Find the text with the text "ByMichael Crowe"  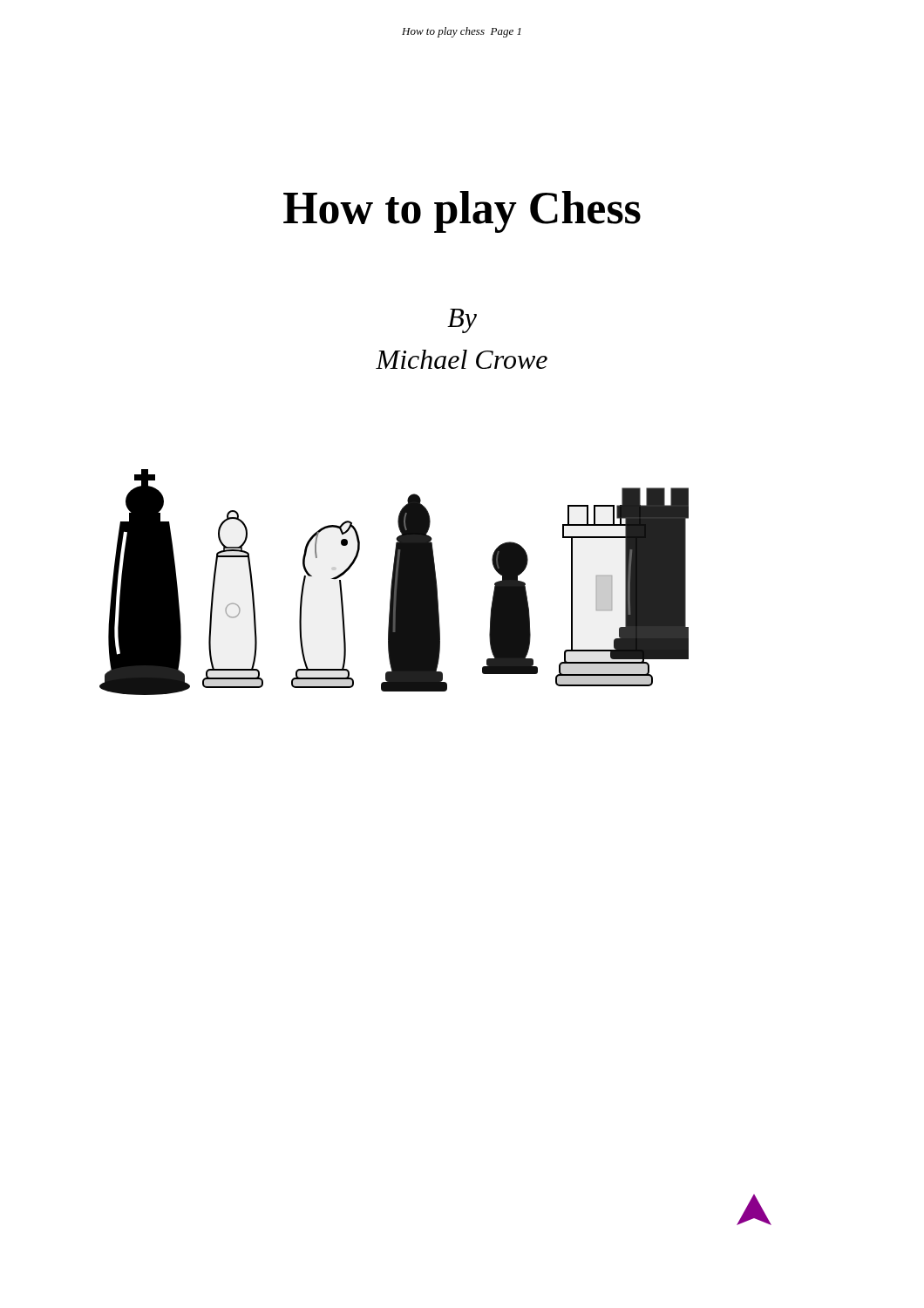(462, 338)
